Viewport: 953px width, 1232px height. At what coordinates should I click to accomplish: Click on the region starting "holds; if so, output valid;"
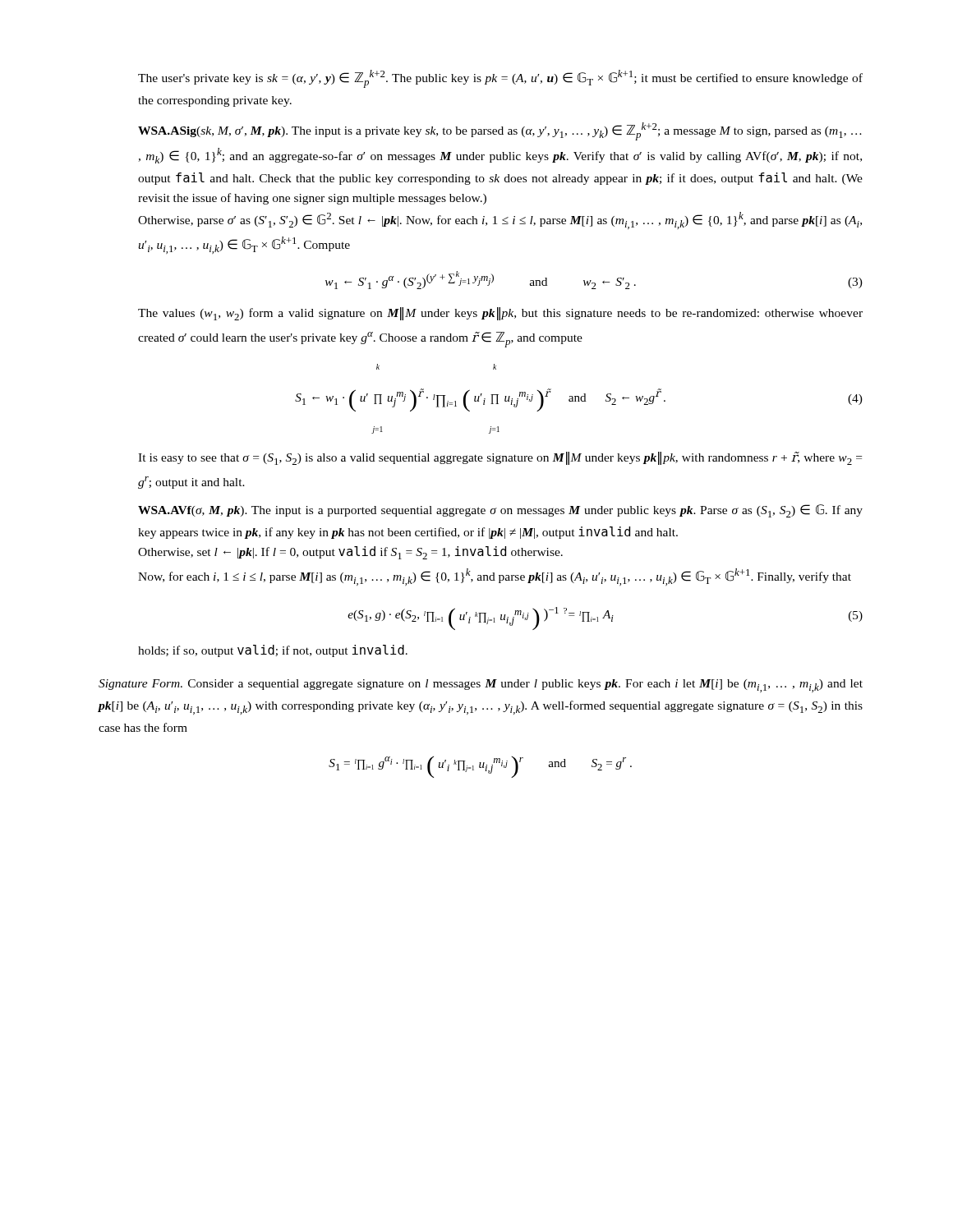[273, 651]
